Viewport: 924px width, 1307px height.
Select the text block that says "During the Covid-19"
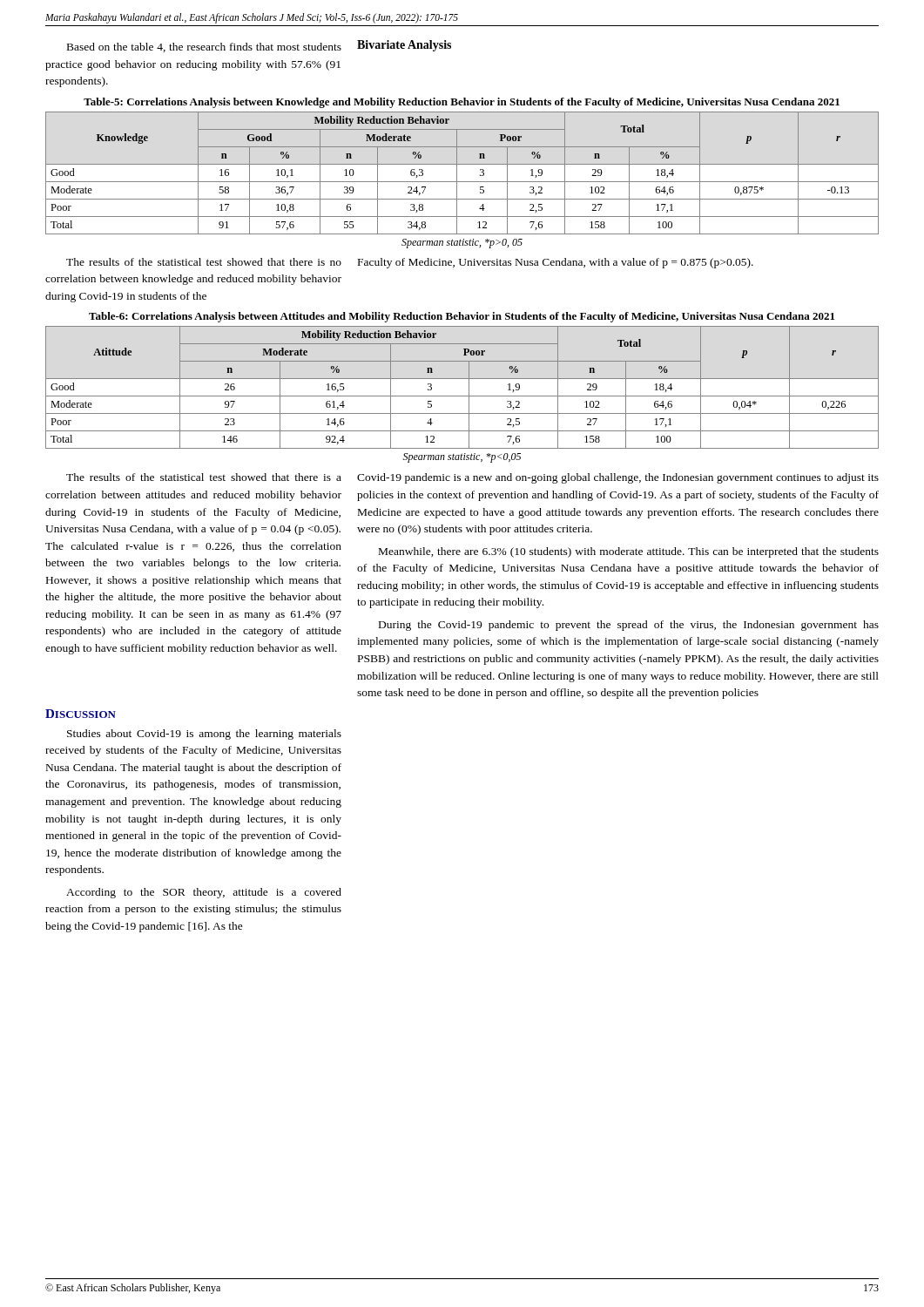[x=618, y=658]
